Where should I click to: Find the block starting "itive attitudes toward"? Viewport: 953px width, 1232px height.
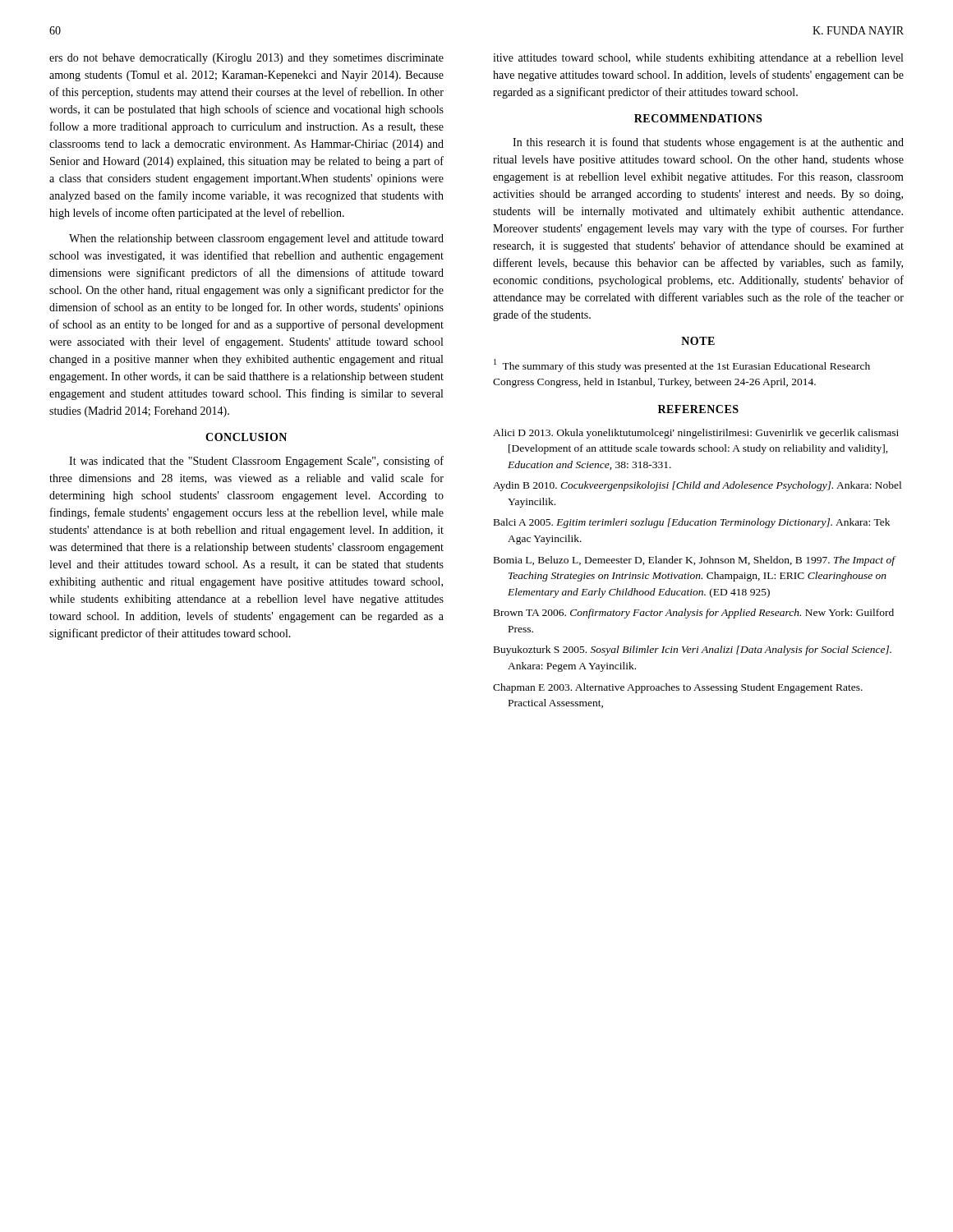pos(698,75)
